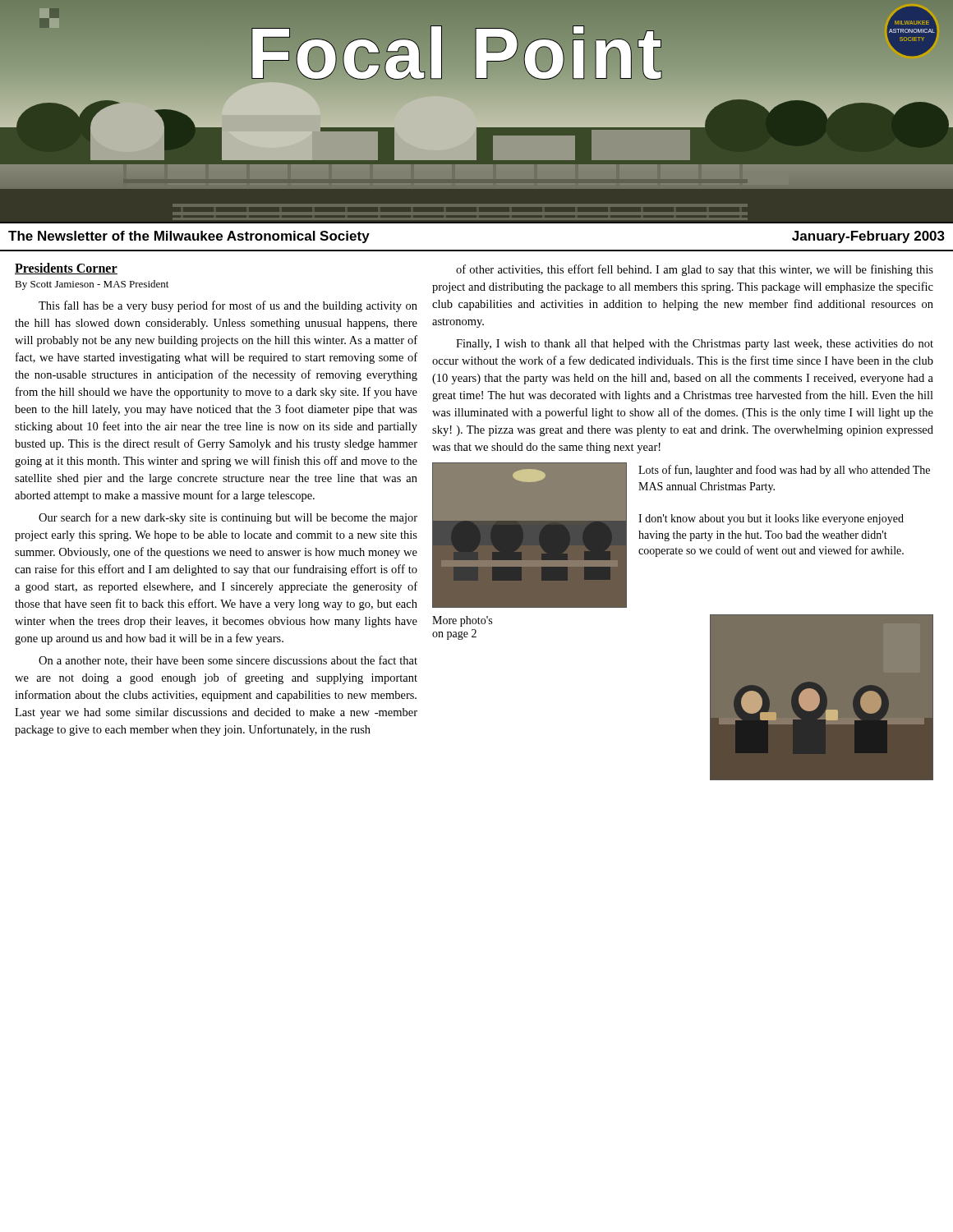The height and width of the screenshot is (1232, 953).
Task: Locate the region starting "of other activities, this effort fell behind."
Action: point(683,359)
